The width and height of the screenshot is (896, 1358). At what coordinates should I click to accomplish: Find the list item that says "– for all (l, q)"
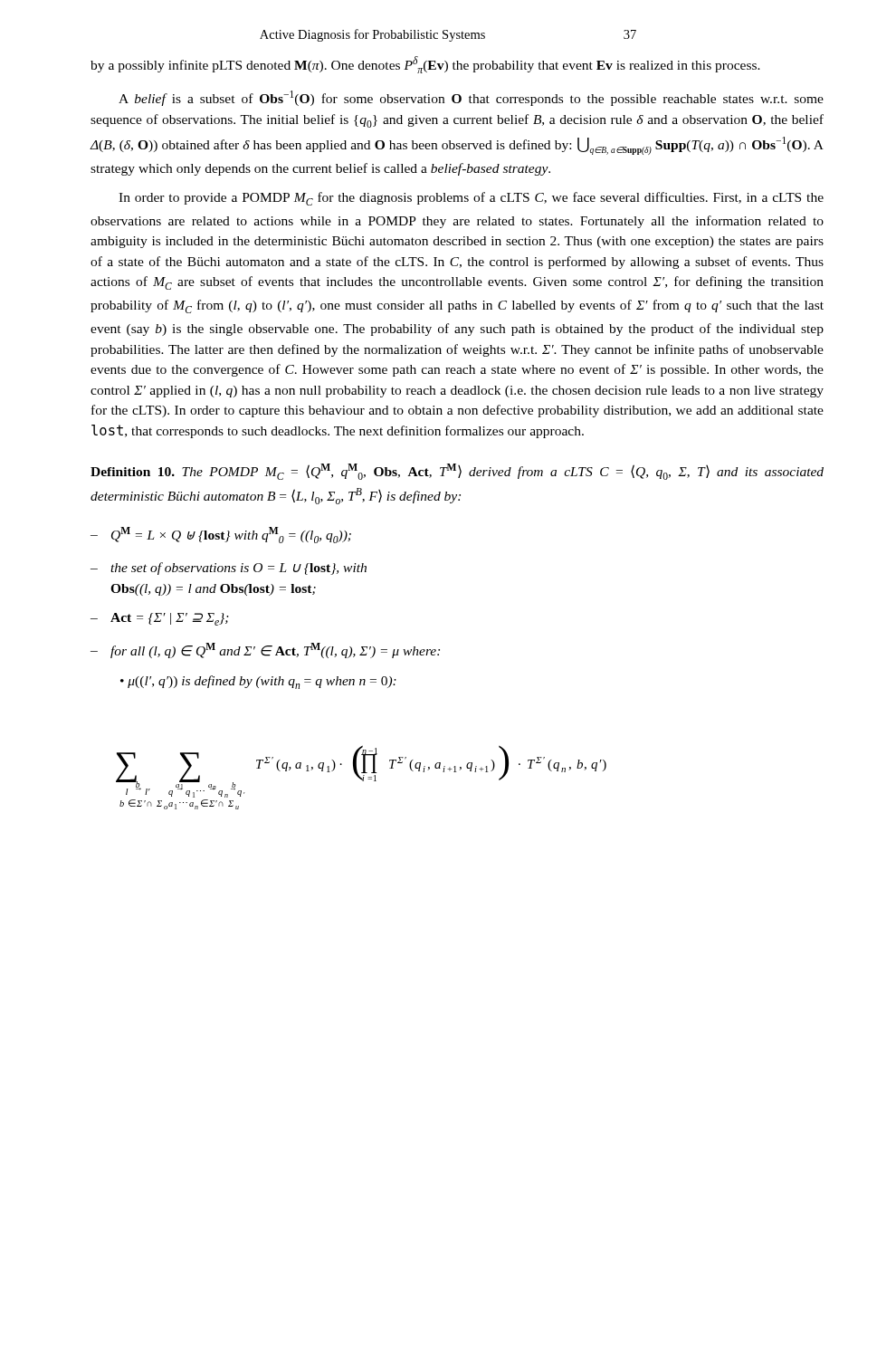coord(265,650)
